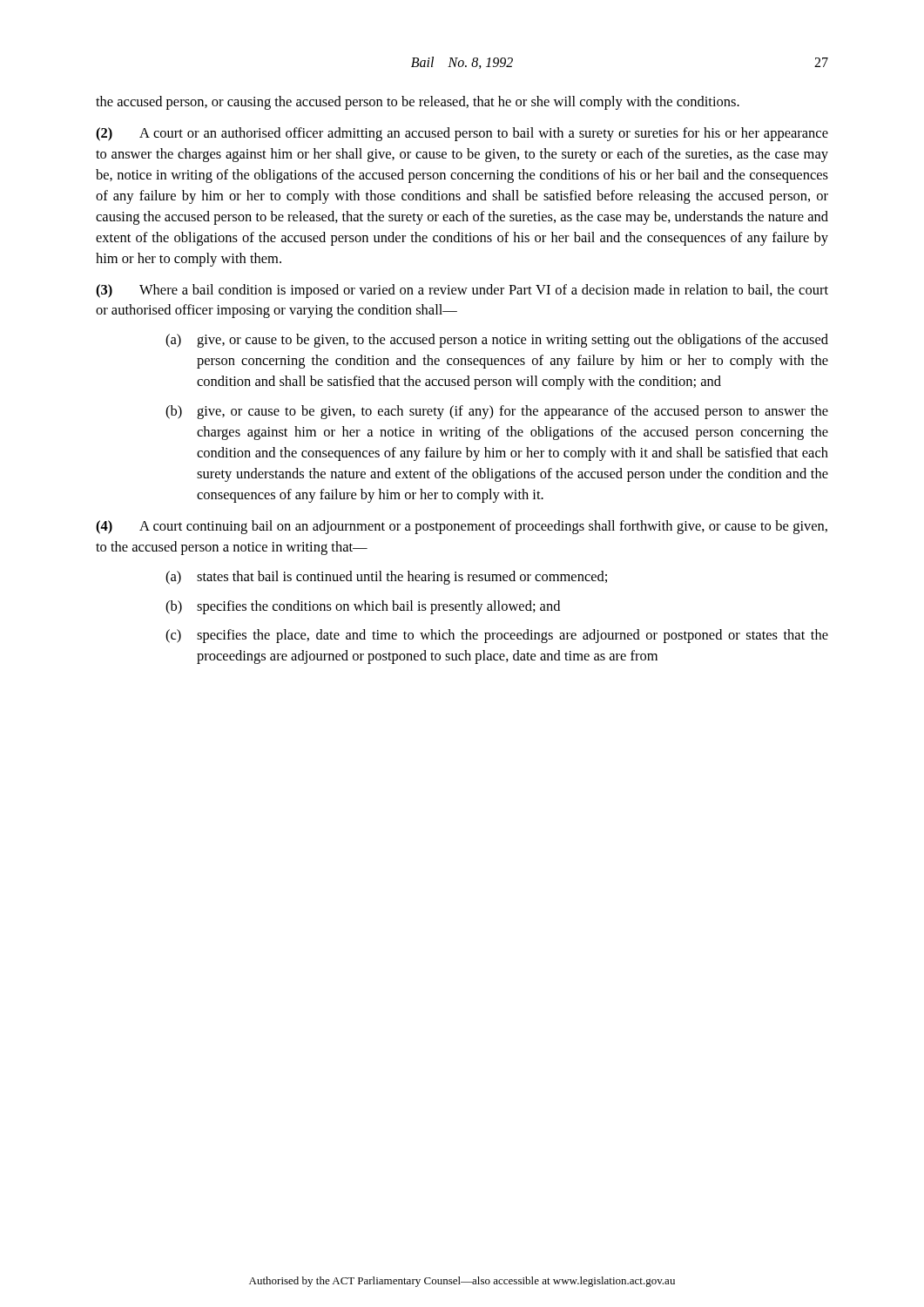Locate the list item that reads "(c) specifies the place, date and time to"
This screenshot has height=1307, width=924.
coord(497,646)
